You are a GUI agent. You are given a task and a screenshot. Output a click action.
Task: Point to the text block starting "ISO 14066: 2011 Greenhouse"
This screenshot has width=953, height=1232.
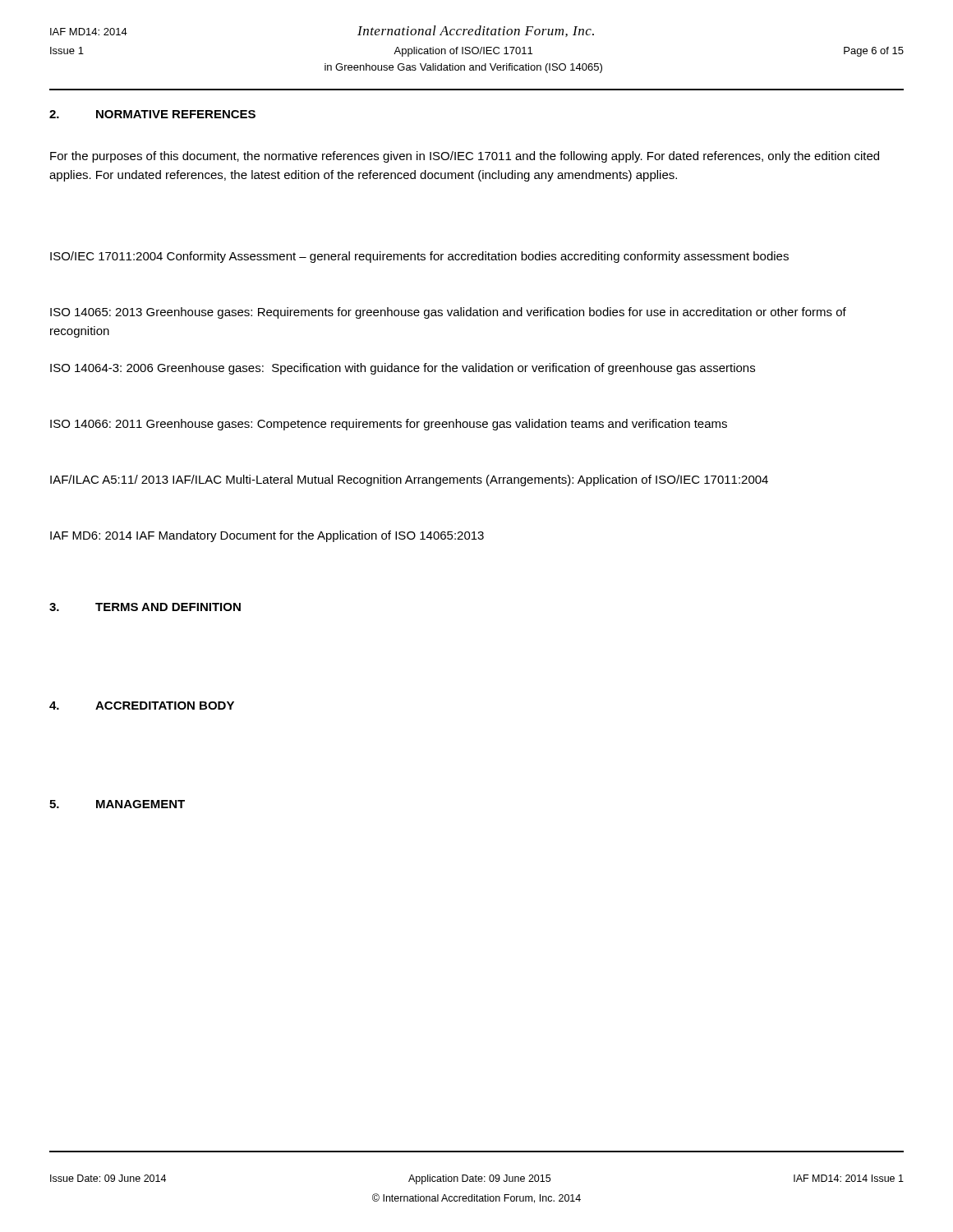click(x=388, y=423)
